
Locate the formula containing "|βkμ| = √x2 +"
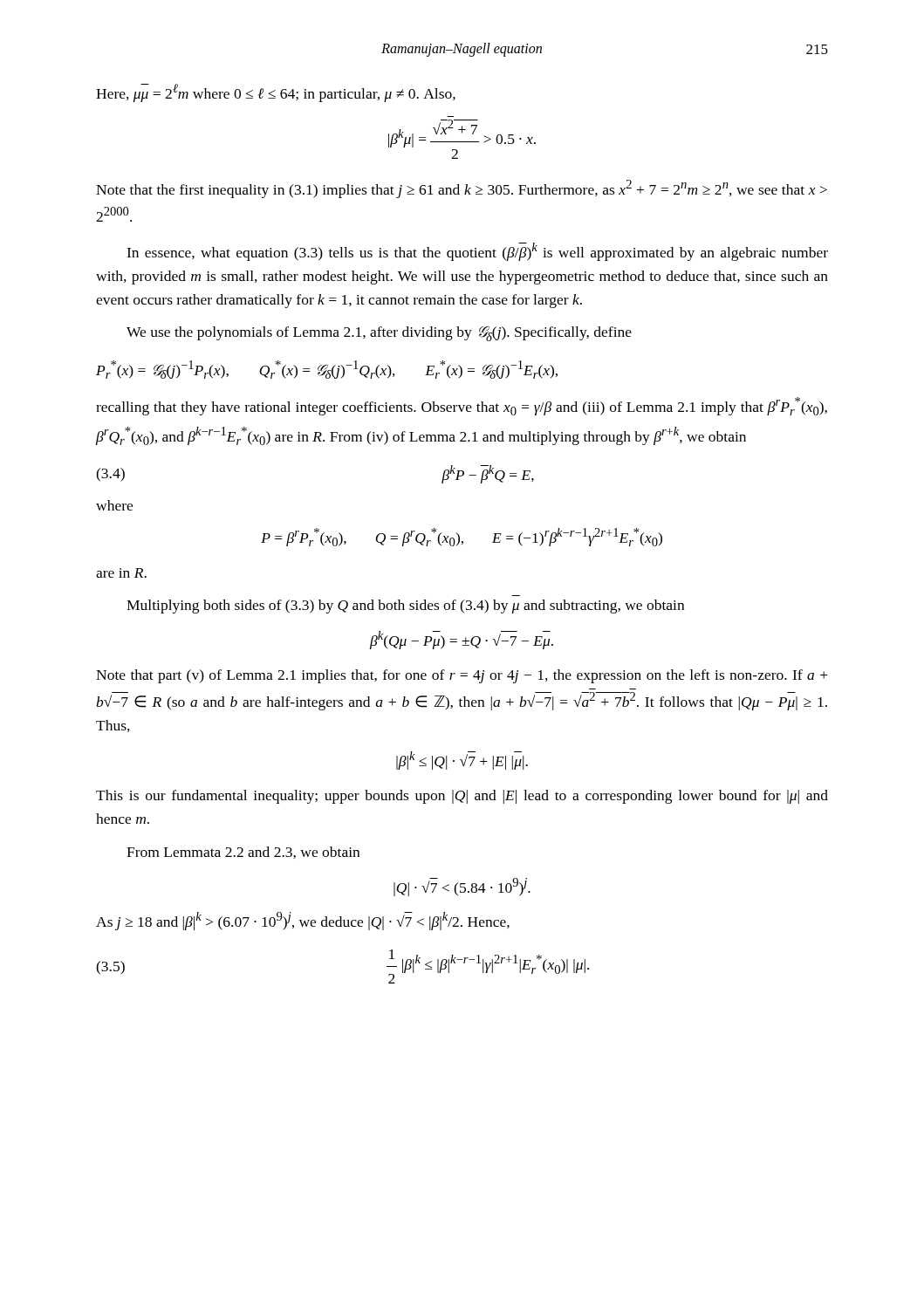[462, 140]
